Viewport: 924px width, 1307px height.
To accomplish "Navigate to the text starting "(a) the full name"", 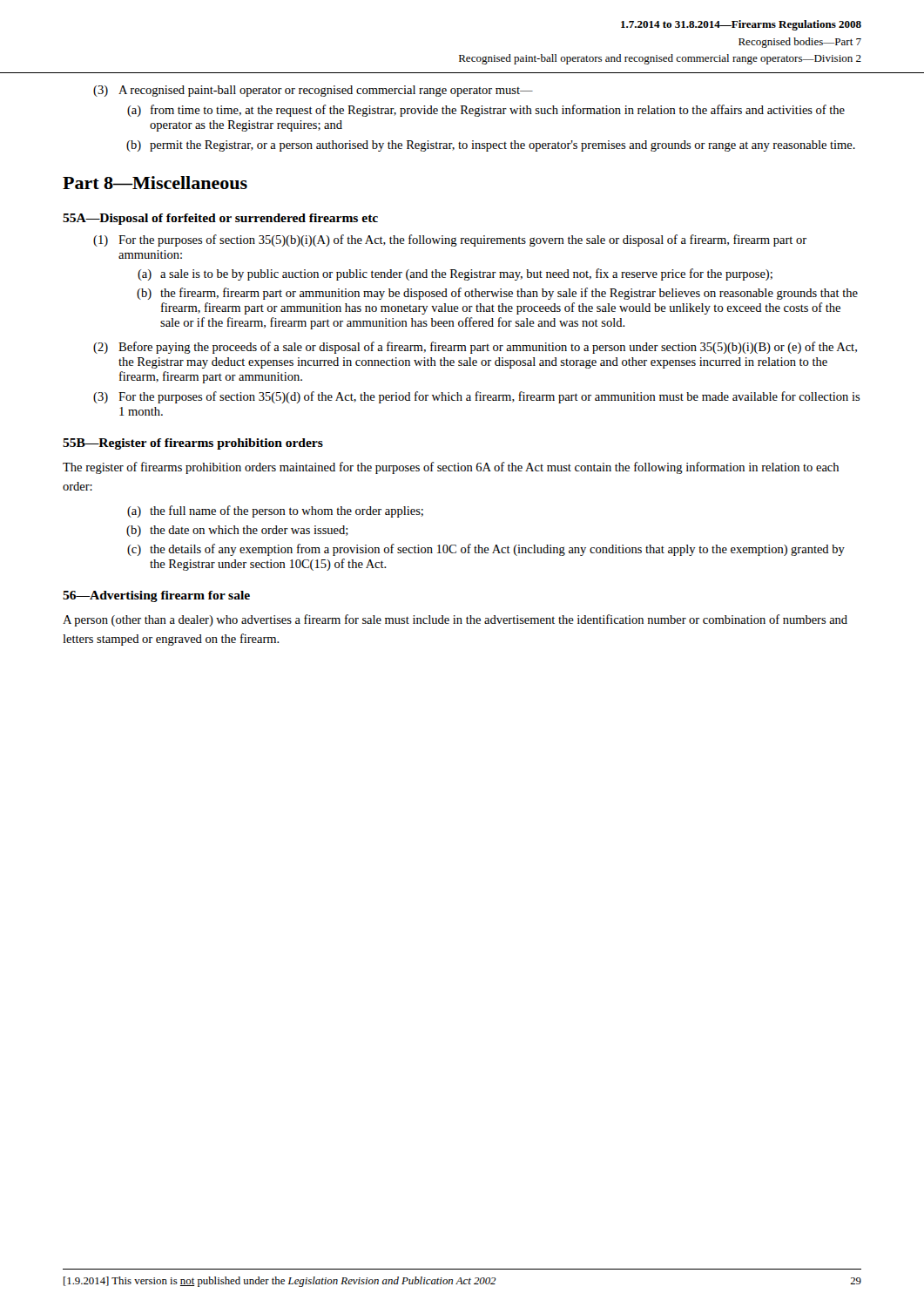I will pyautogui.click(x=275, y=511).
